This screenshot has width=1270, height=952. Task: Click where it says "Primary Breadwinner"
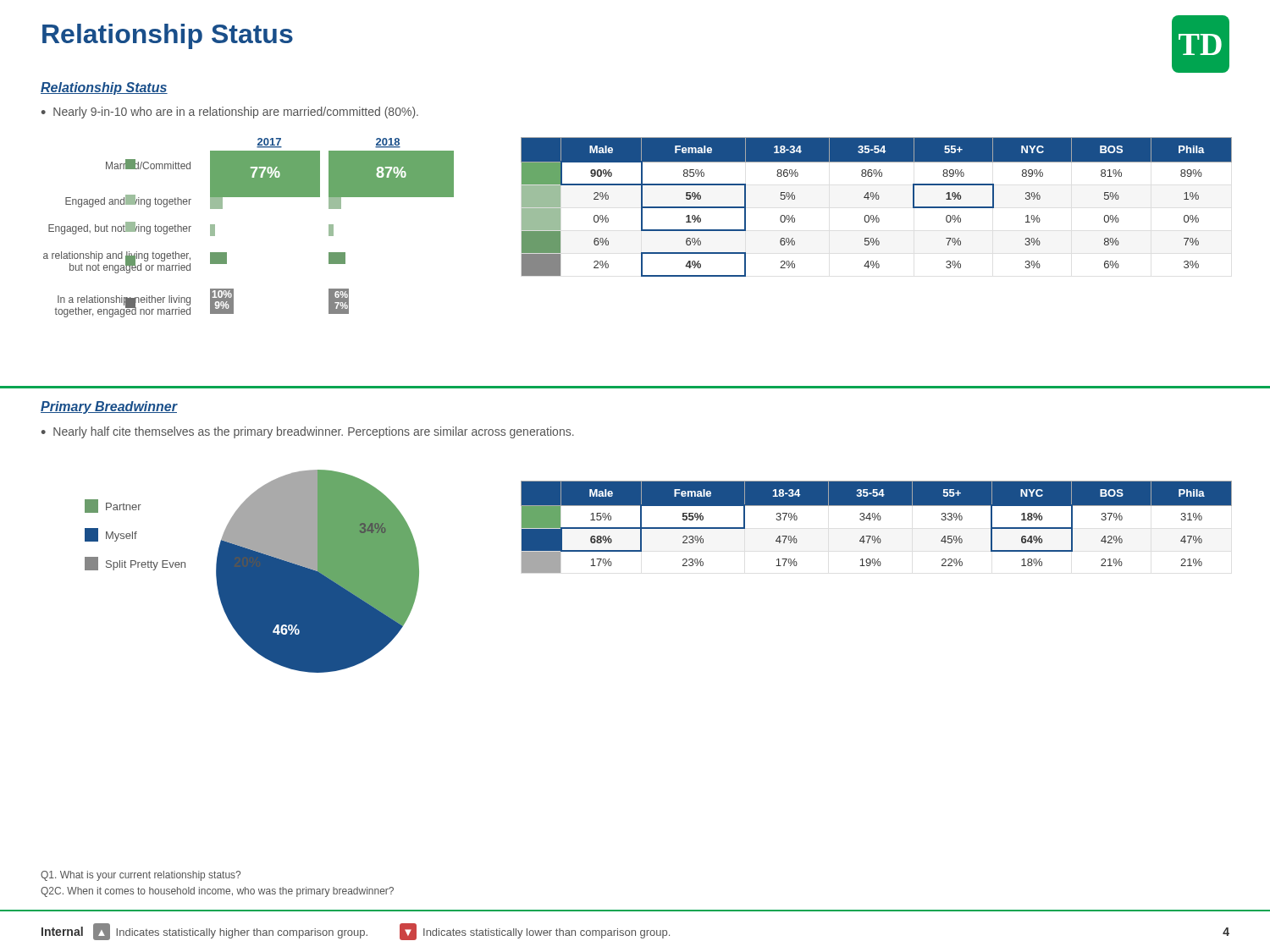(109, 407)
